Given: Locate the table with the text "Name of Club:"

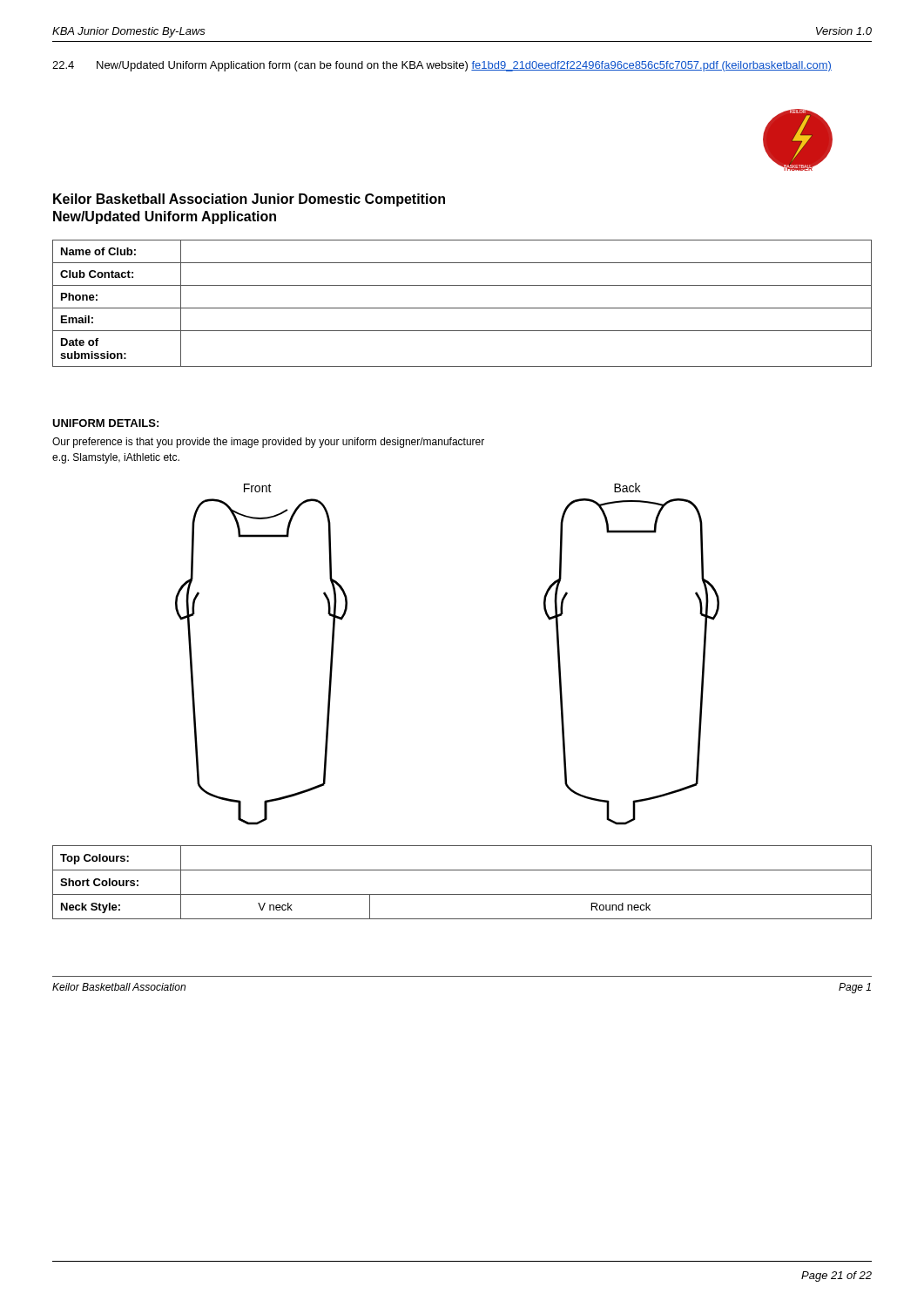Looking at the screenshot, I should coord(462,303).
